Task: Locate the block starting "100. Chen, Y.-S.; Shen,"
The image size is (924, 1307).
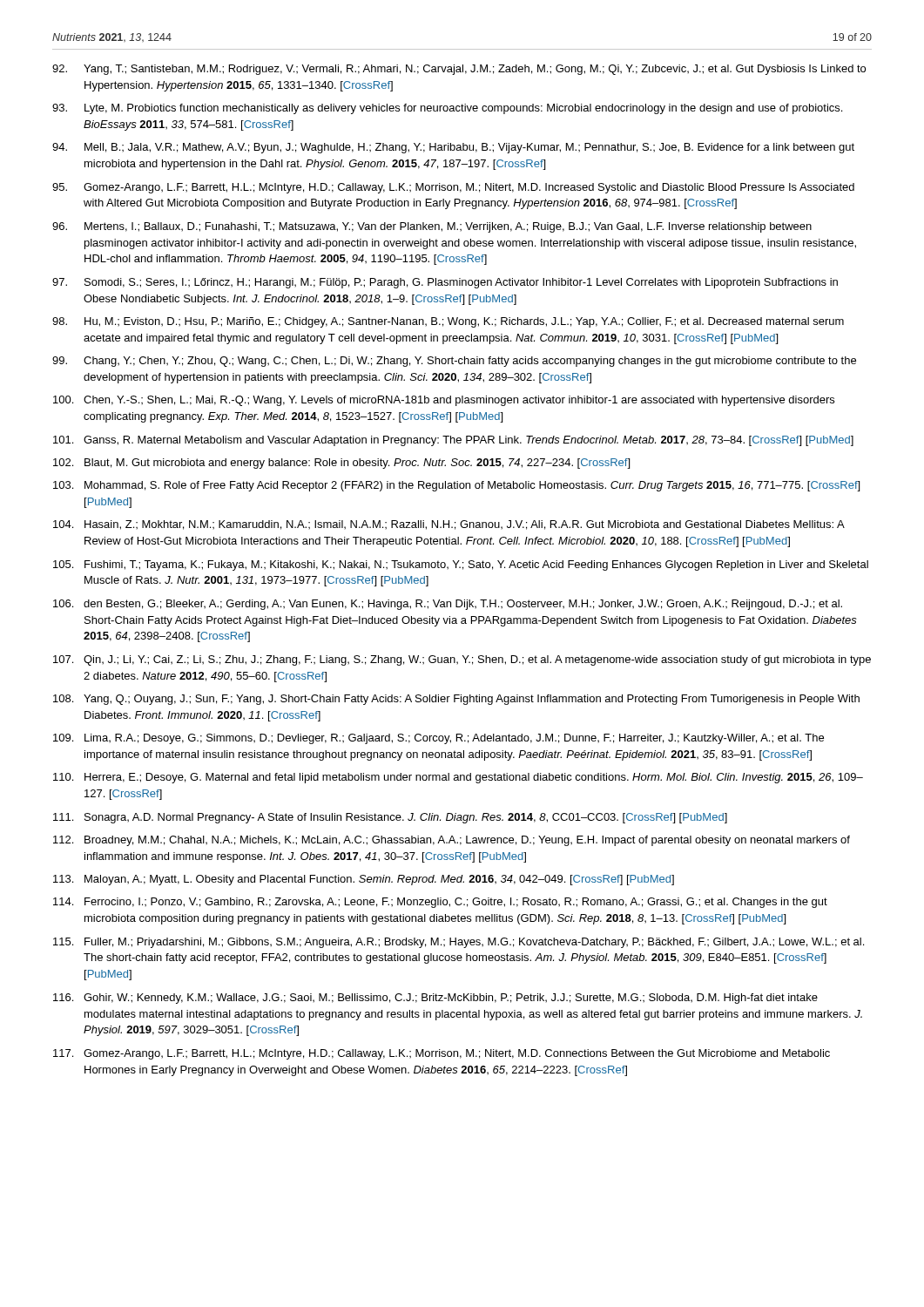Action: pyautogui.click(x=462, y=409)
